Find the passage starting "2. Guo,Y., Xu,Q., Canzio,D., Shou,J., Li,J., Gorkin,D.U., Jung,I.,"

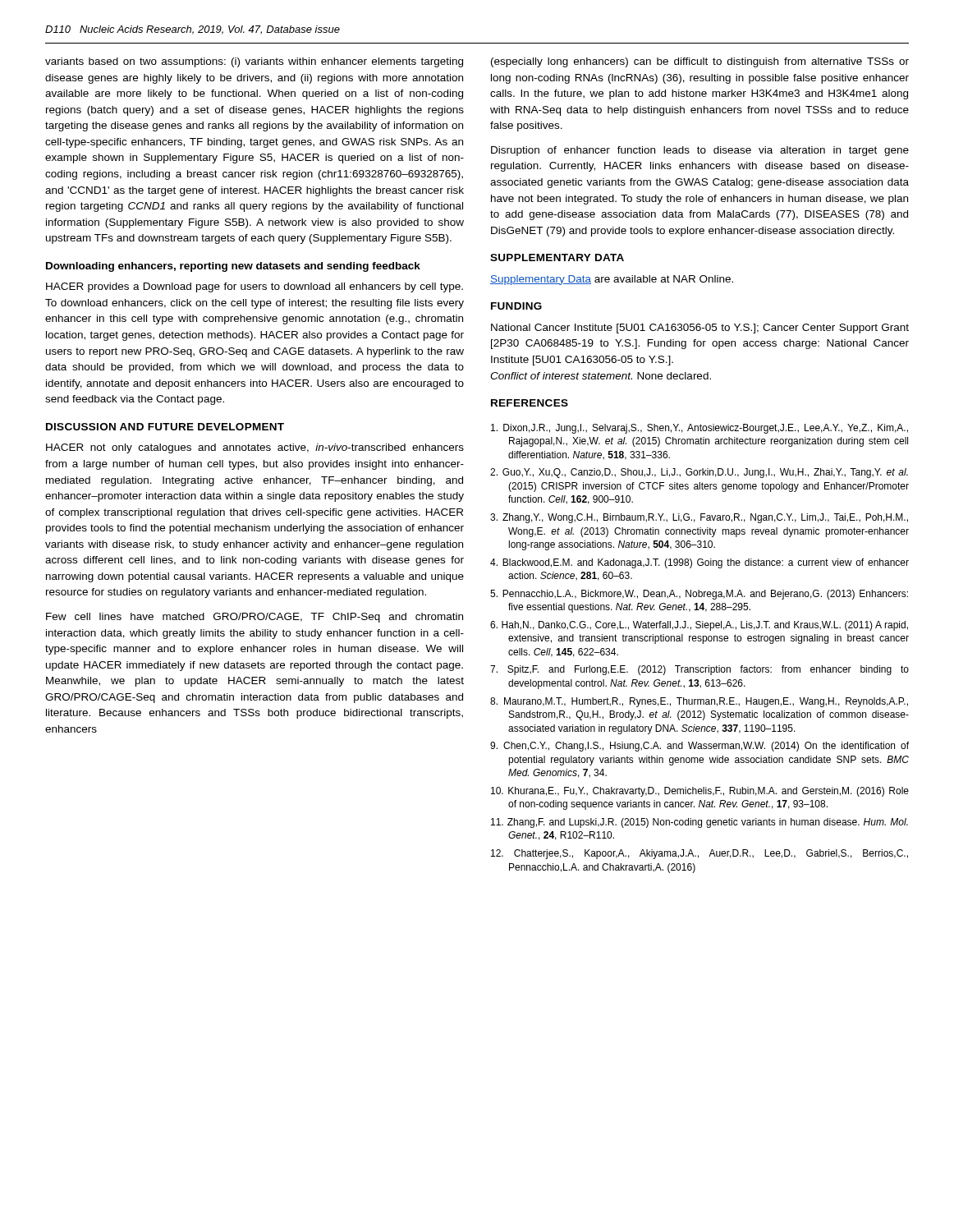pos(700,486)
